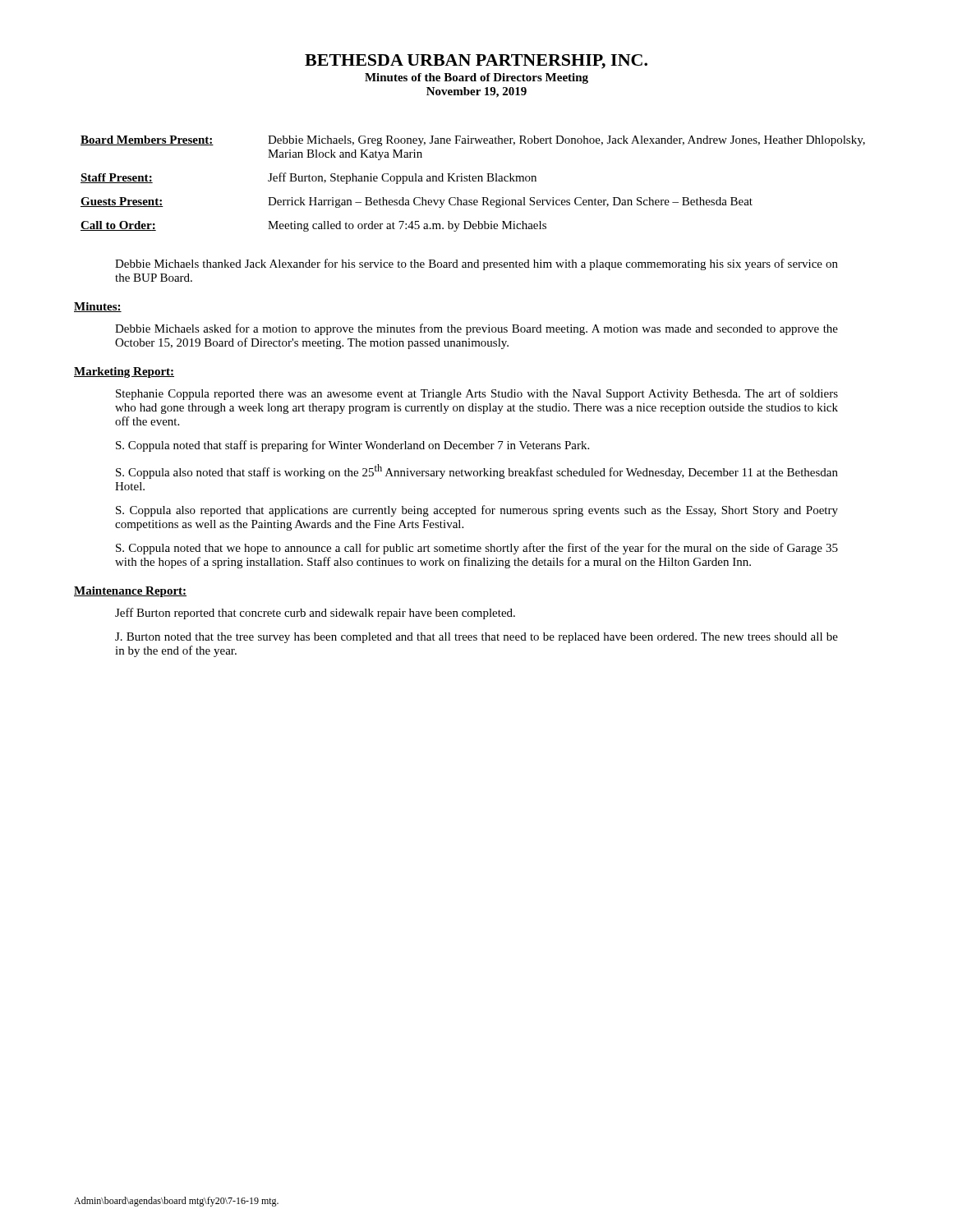Find "Maintenance Report:" on this page
This screenshot has width=953, height=1232.
point(130,591)
